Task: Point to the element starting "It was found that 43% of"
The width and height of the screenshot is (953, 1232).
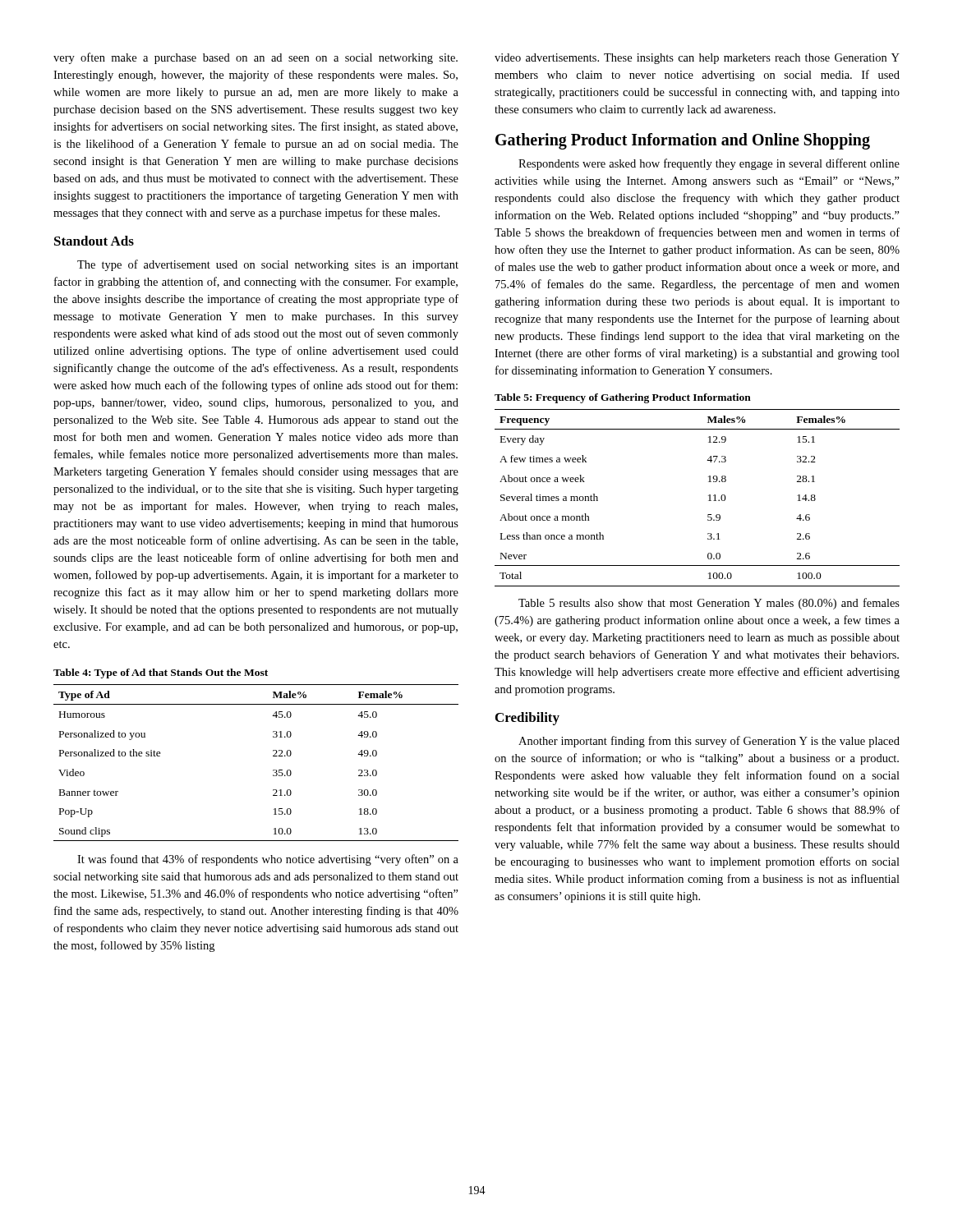Action: [x=256, y=903]
